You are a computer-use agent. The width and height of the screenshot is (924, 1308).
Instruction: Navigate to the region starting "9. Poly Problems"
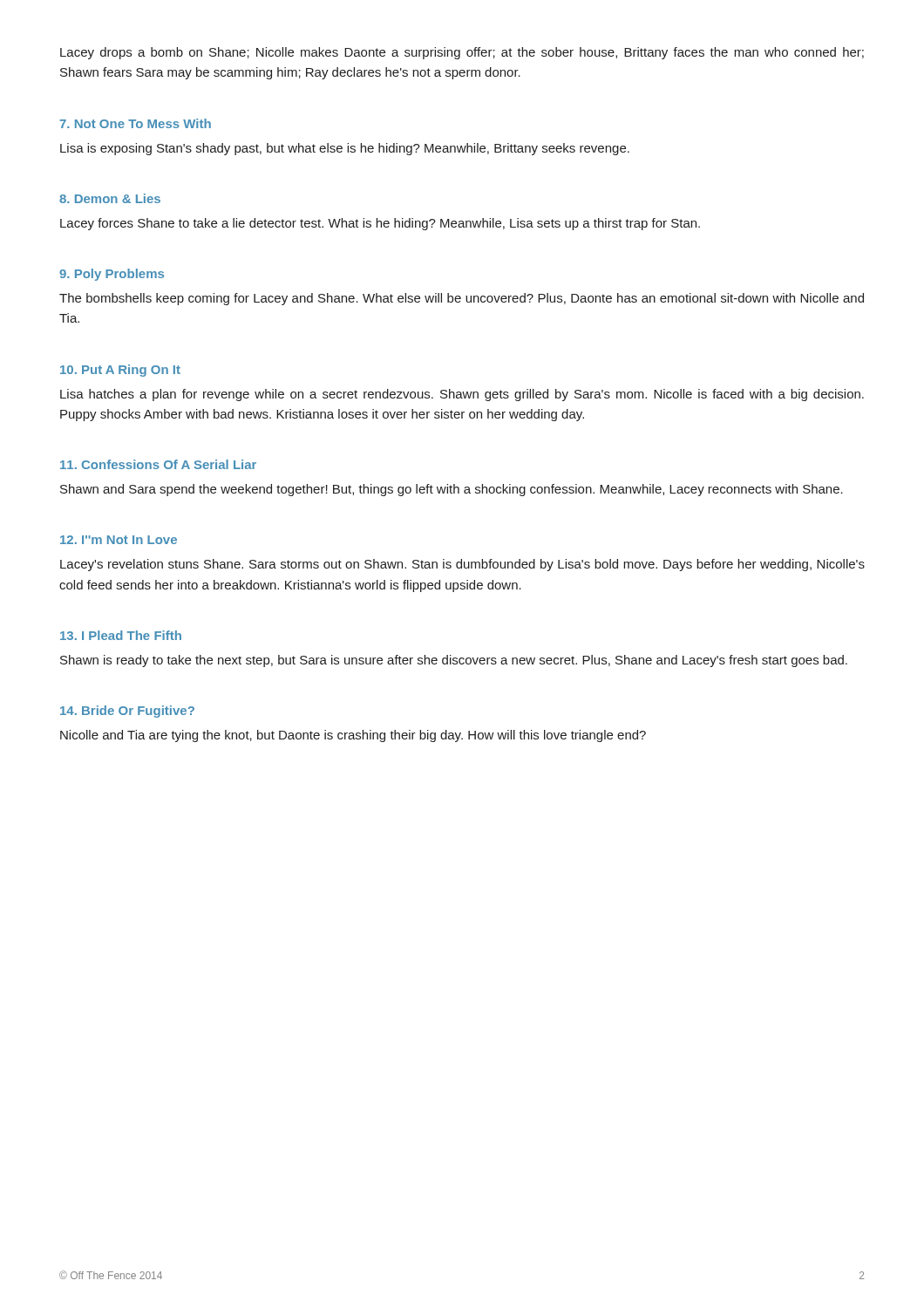click(x=112, y=273)
